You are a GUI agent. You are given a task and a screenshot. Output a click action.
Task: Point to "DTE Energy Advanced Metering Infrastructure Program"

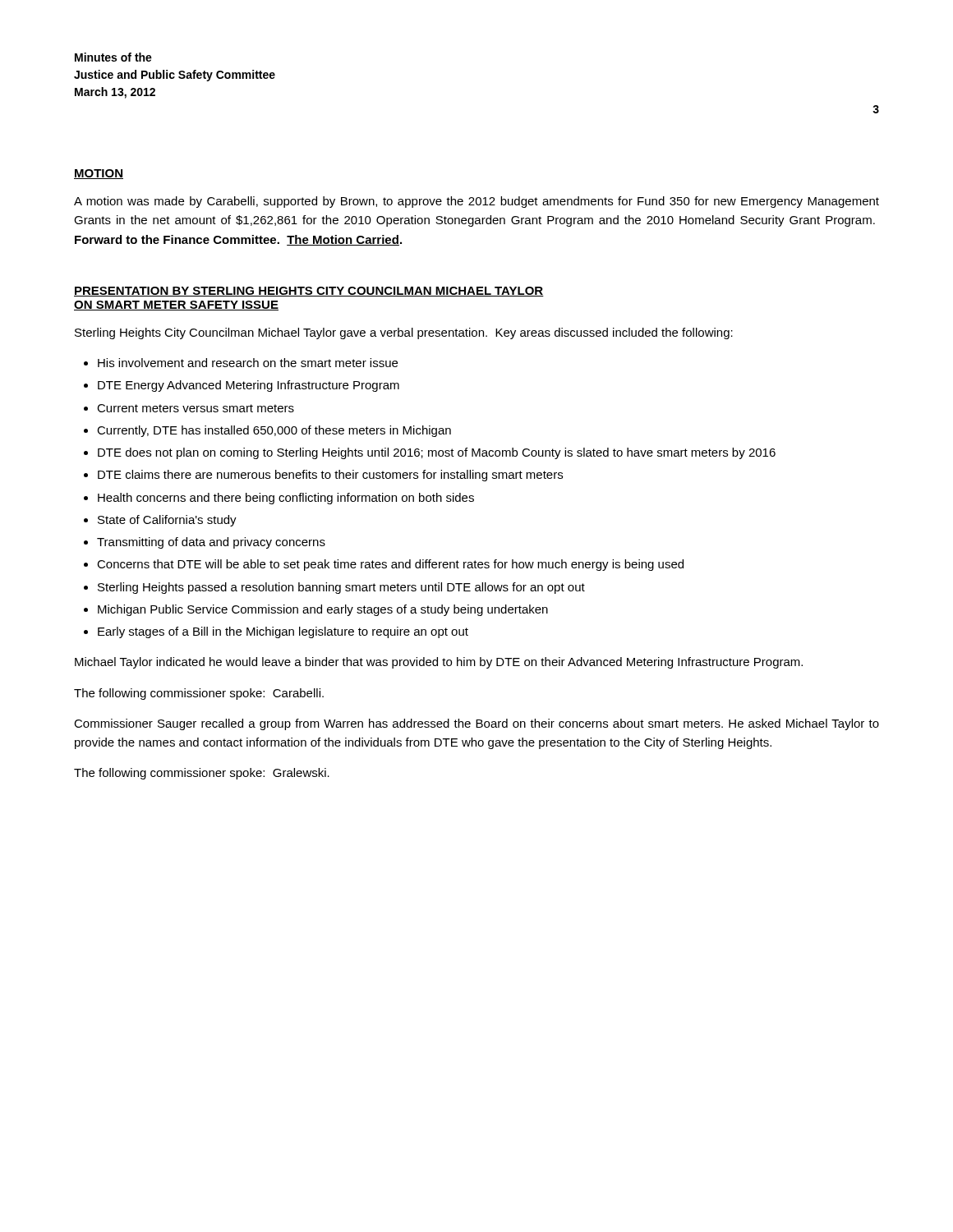[248, 385]
